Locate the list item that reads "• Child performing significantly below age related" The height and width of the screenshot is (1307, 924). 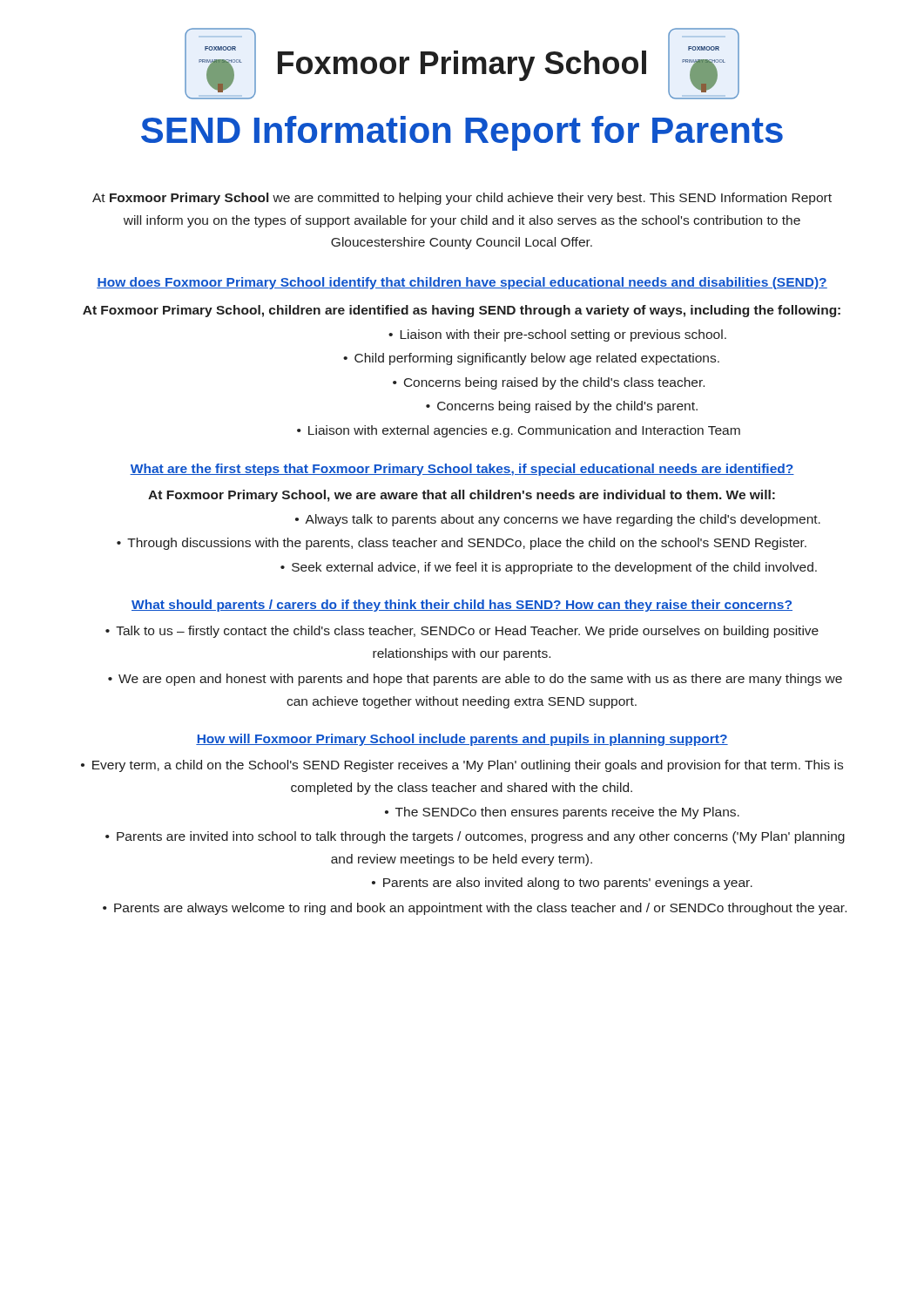(532, 358)
